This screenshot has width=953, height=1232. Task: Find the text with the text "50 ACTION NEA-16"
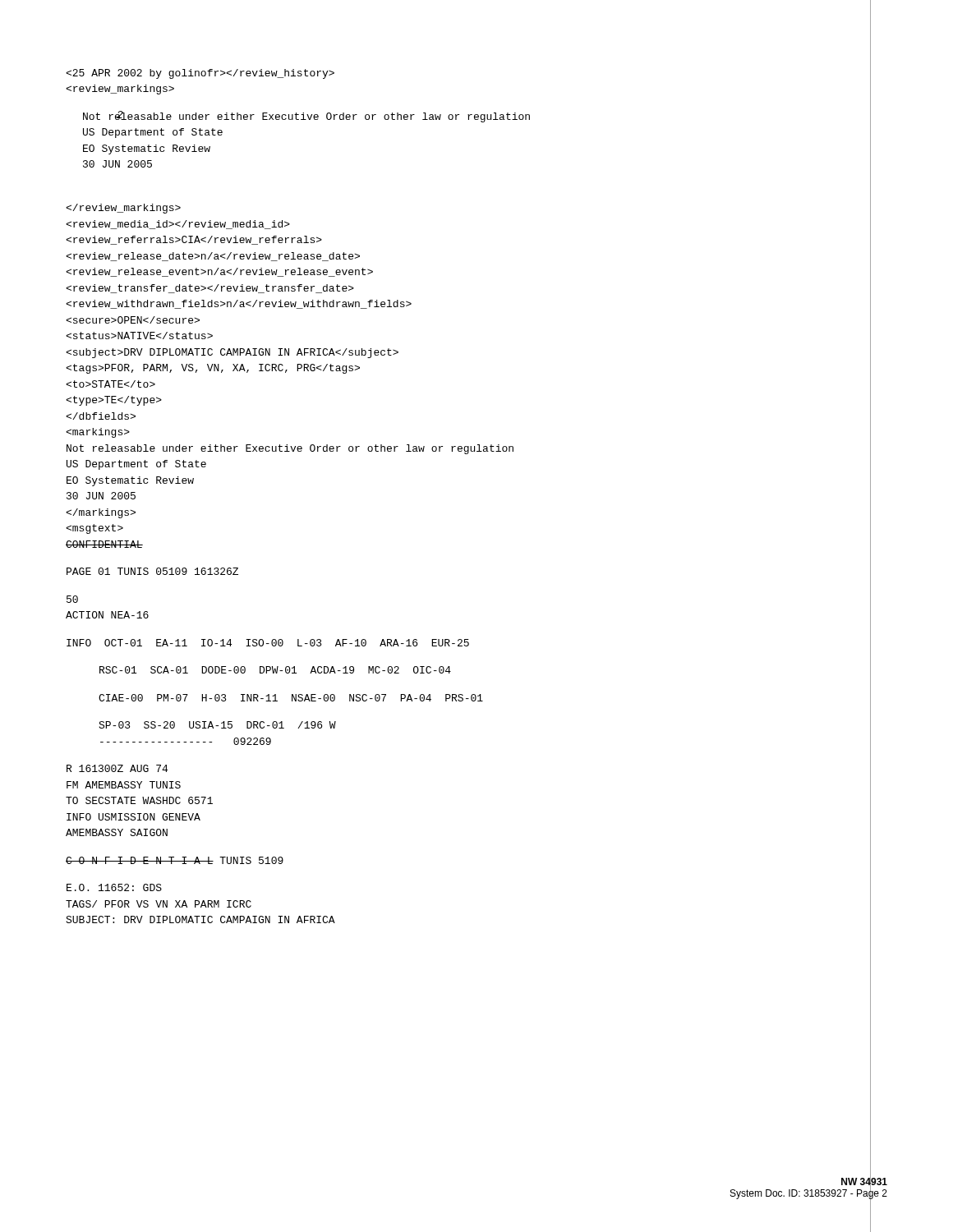pos(107,608)
